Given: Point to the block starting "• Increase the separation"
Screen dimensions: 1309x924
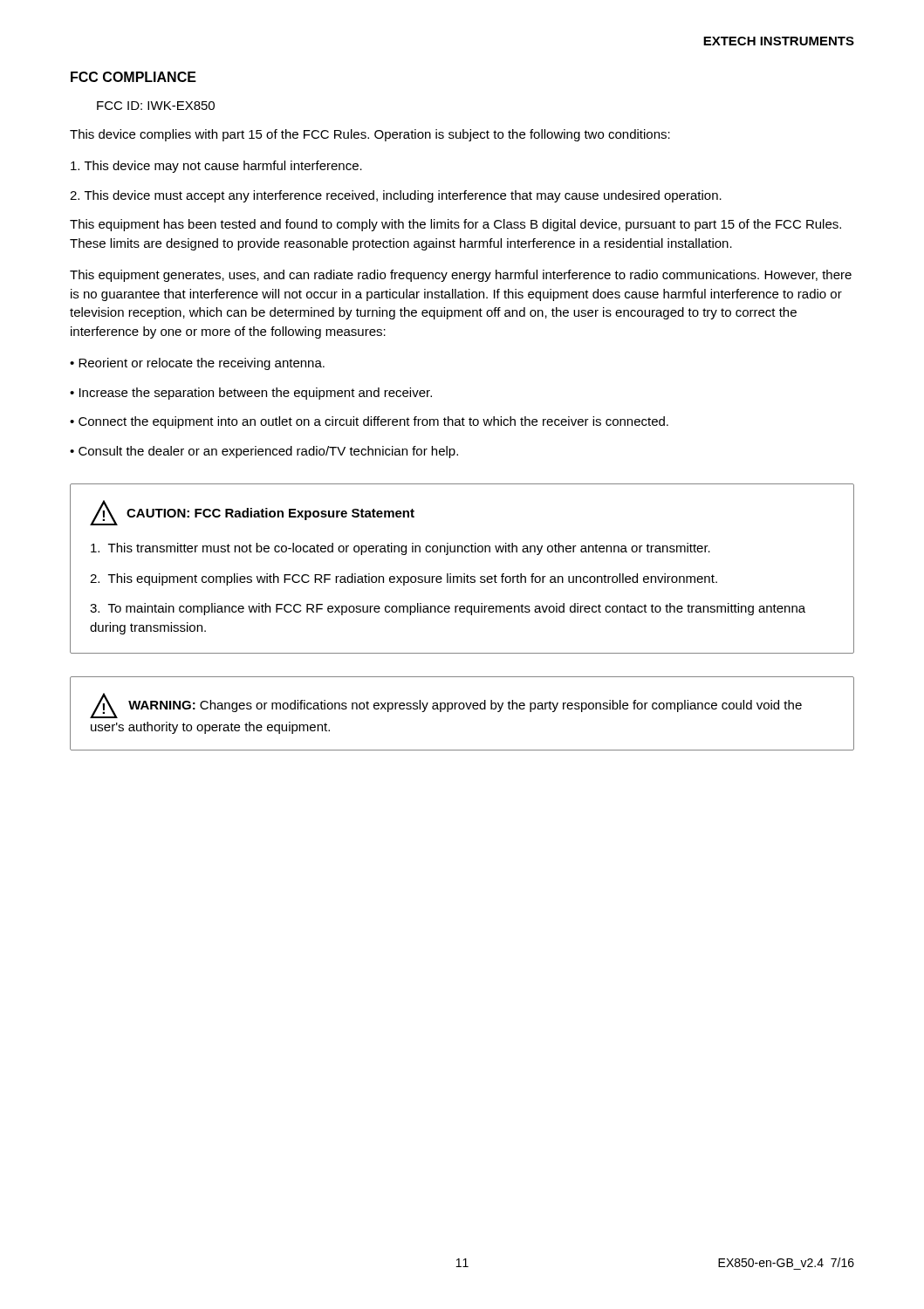Looking at the screenshot, I should point(251,392).
